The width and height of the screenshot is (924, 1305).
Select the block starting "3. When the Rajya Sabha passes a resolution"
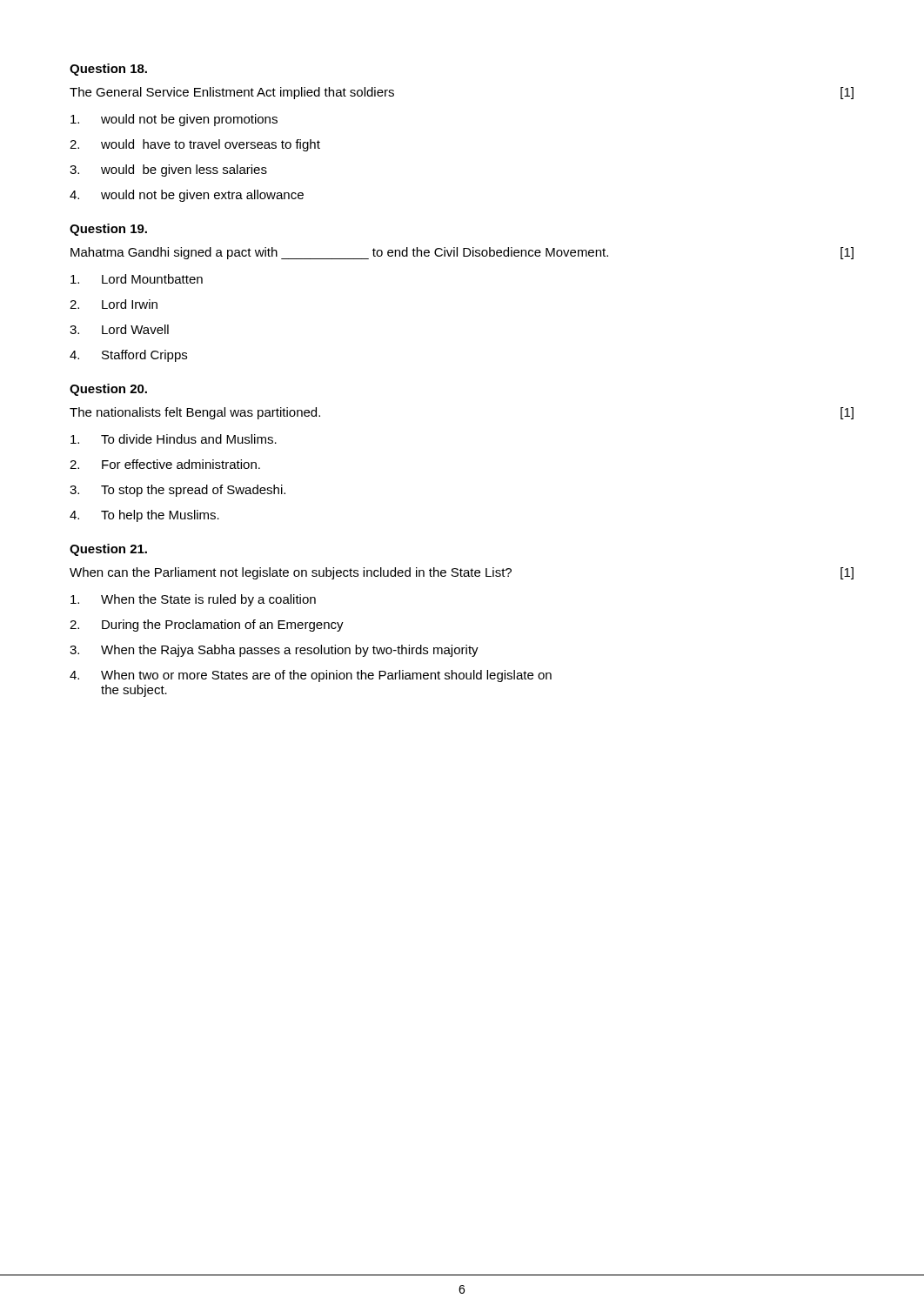(274, 649)
